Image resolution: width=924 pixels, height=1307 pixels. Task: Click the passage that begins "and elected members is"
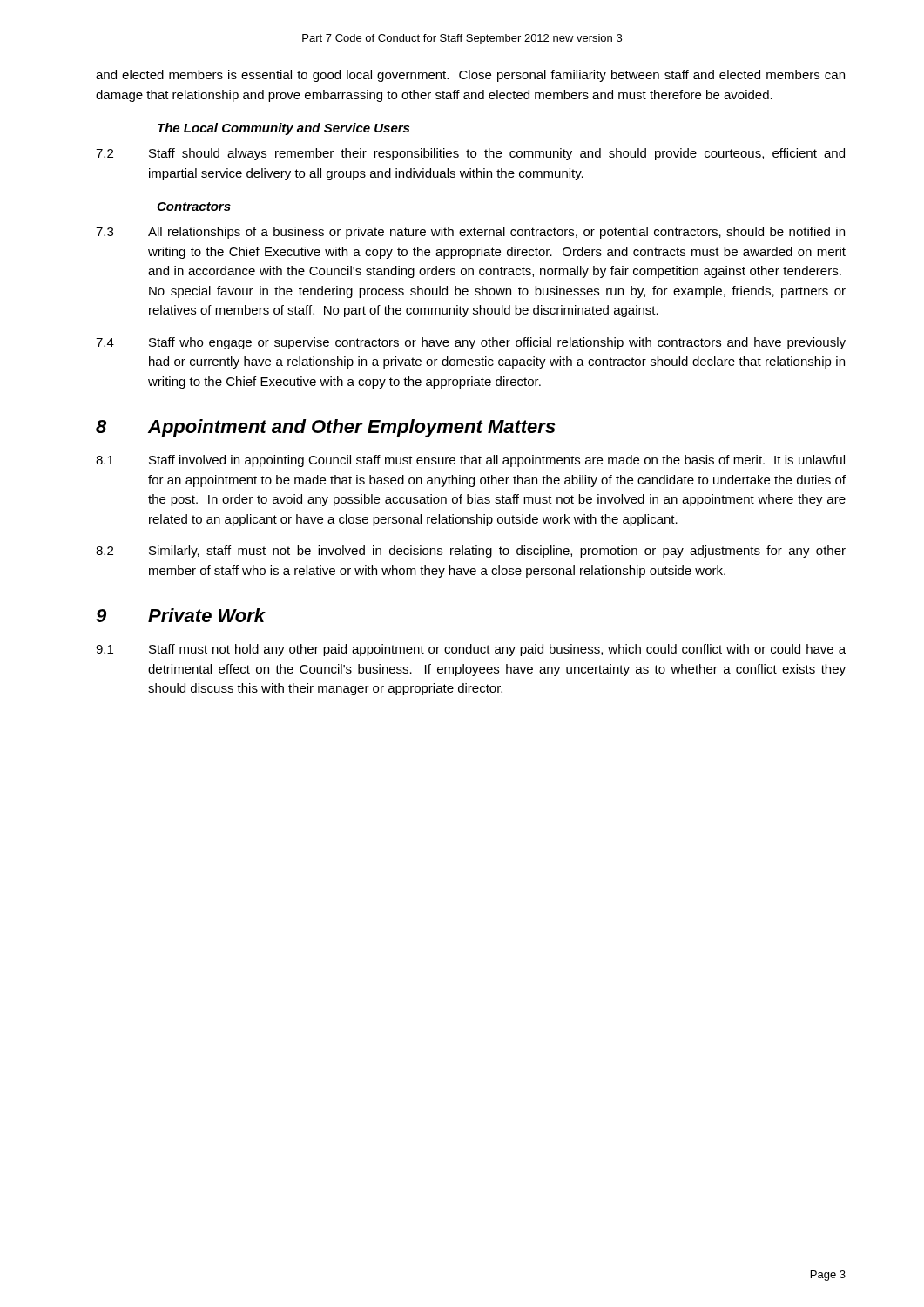coord(471,84)
